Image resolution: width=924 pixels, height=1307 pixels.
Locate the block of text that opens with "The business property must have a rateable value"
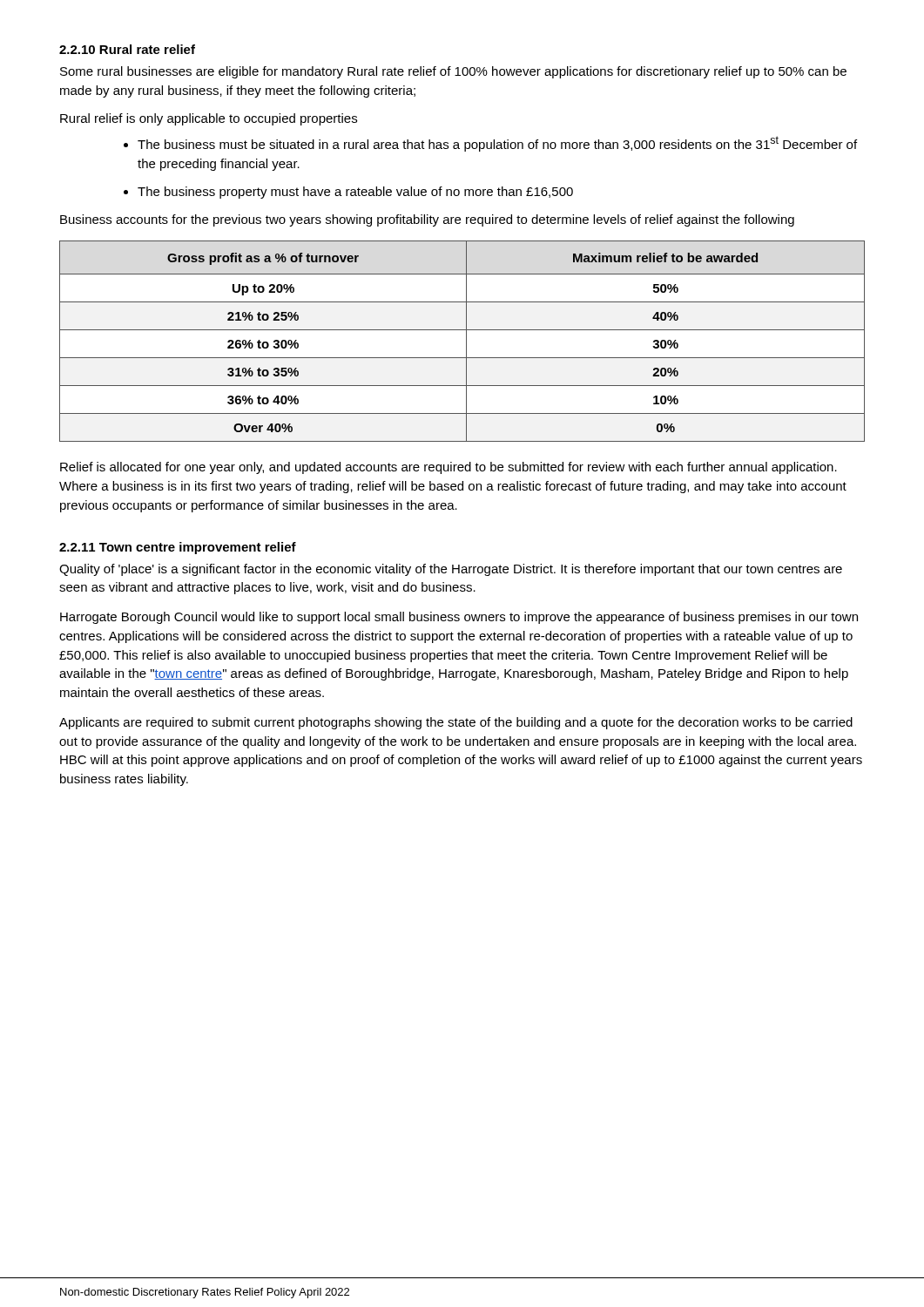(355, 191)
